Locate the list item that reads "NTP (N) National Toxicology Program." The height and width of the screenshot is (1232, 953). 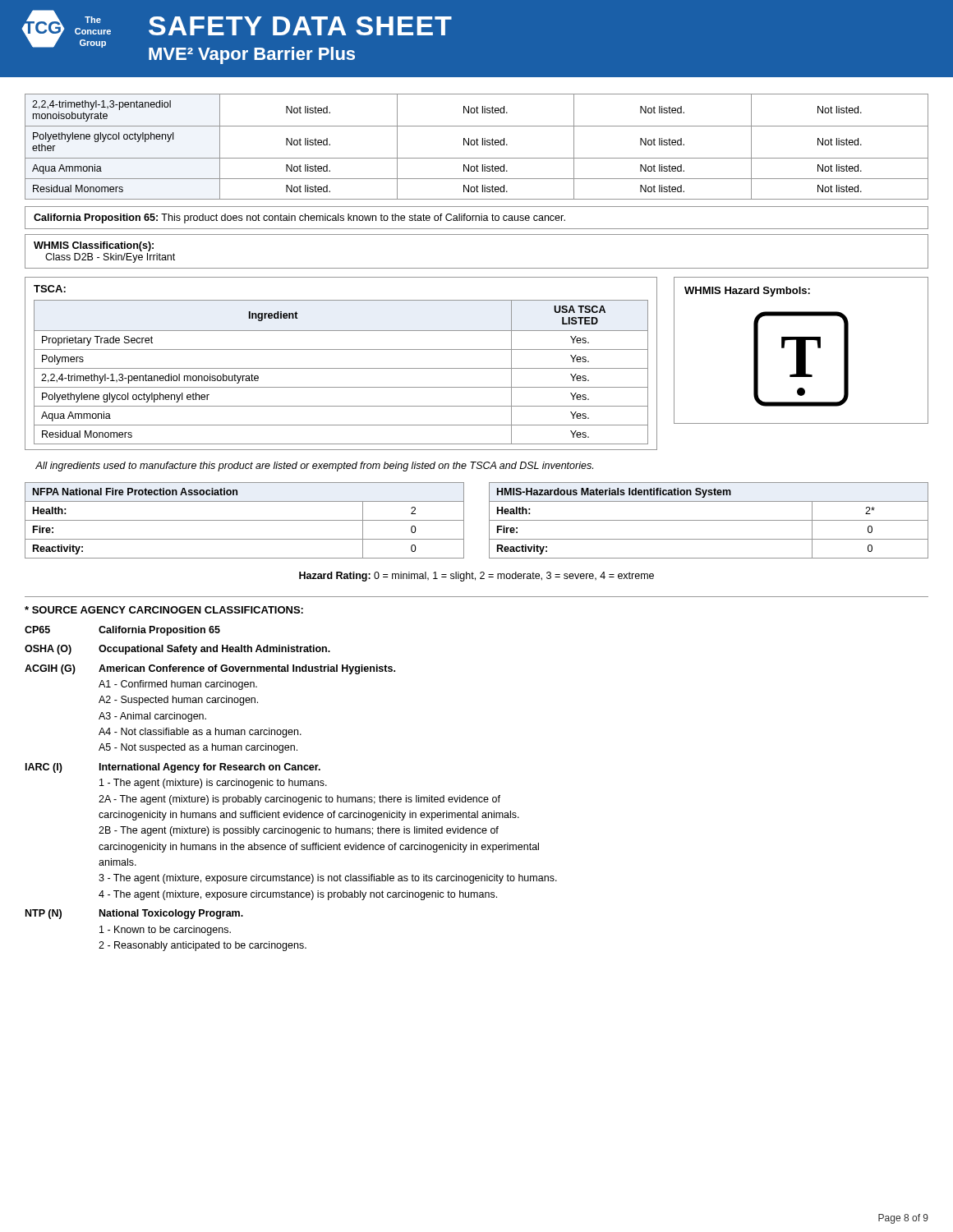pyautogui.click(x=134, y=914)
